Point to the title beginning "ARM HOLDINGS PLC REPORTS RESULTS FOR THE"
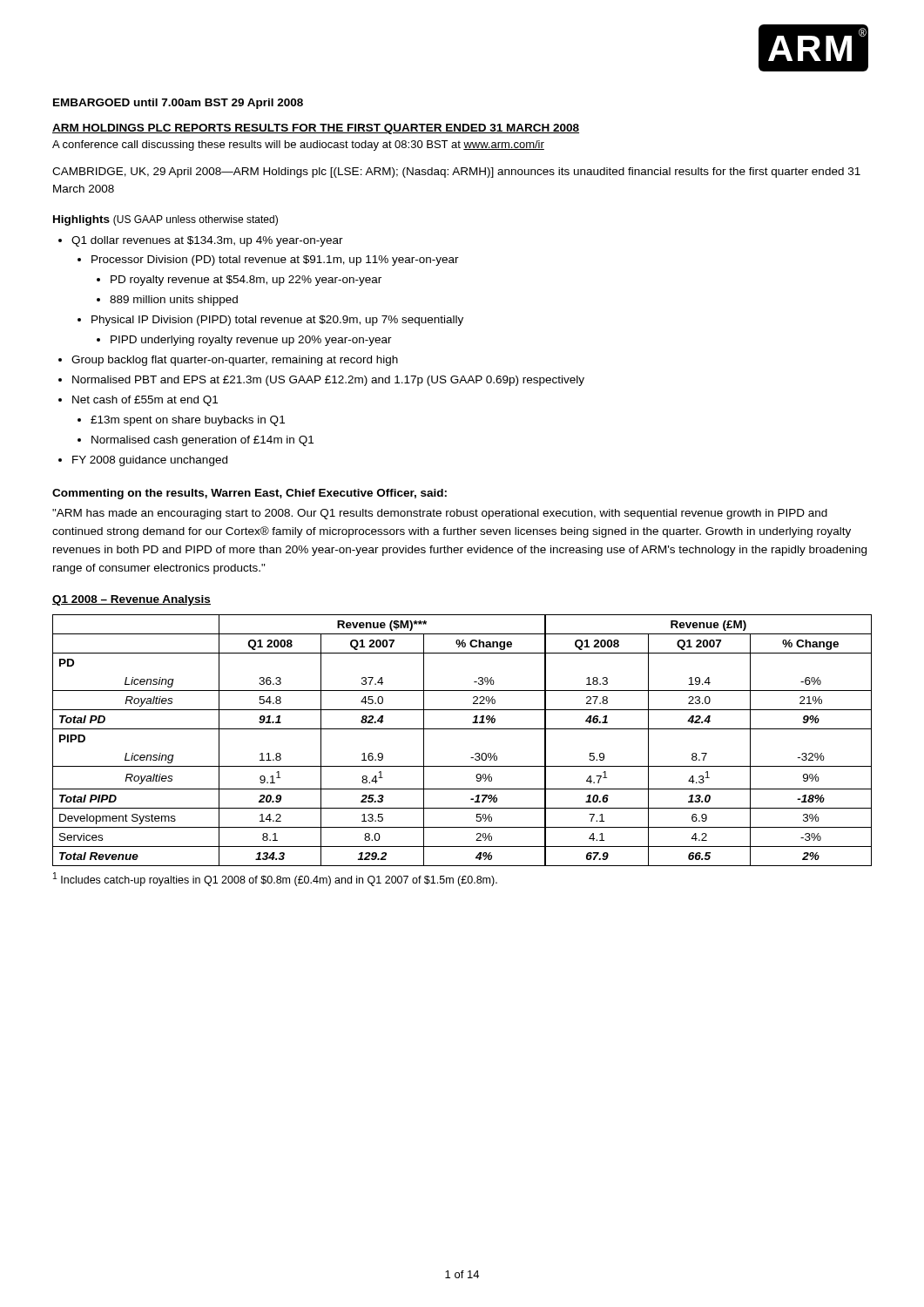 pyautogui.click(x=316, y=128)
